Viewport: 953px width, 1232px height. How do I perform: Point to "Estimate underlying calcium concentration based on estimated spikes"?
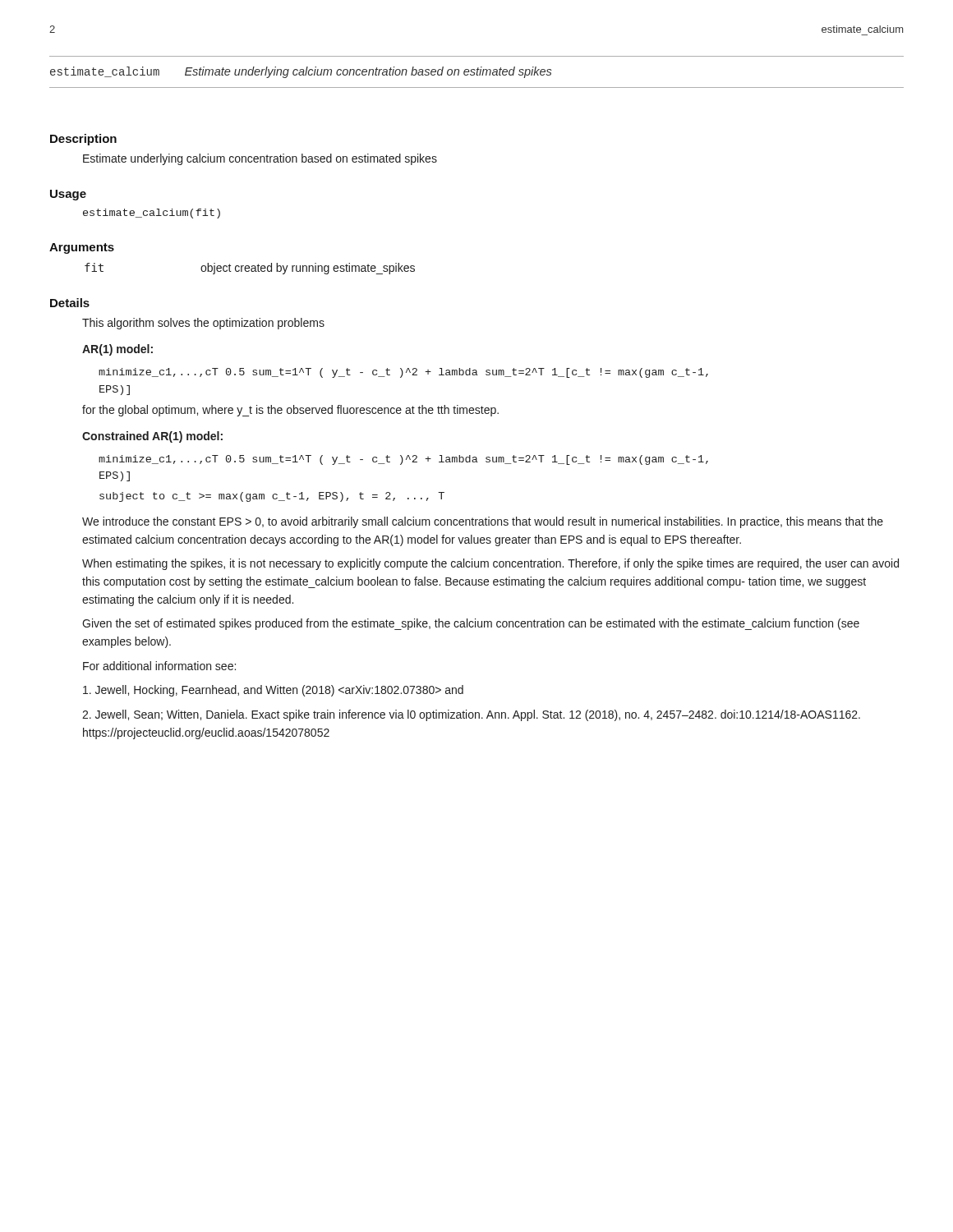(x=260, y=158)
